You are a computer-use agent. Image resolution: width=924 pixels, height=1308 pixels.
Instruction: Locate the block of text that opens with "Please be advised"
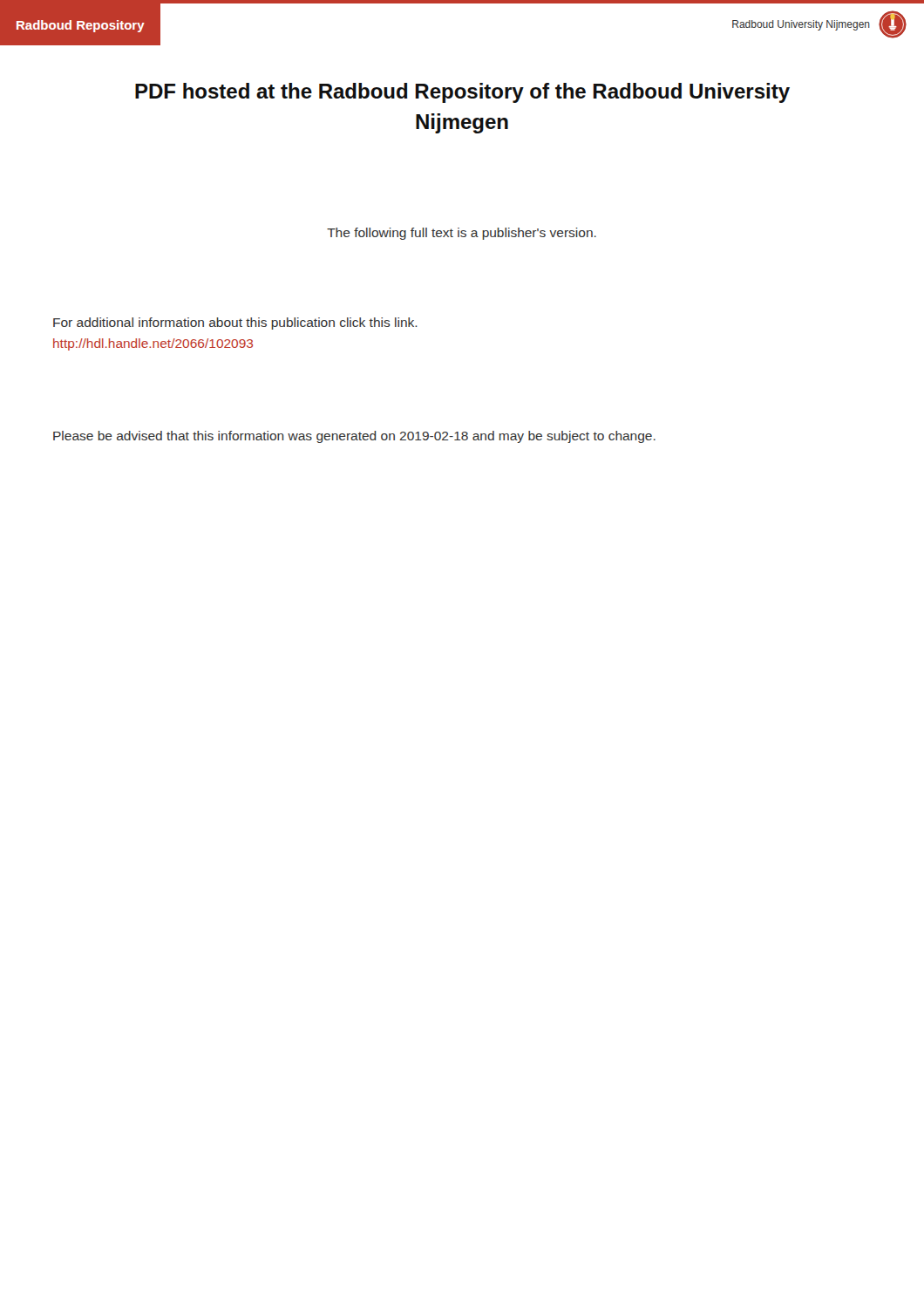[354, 436]
